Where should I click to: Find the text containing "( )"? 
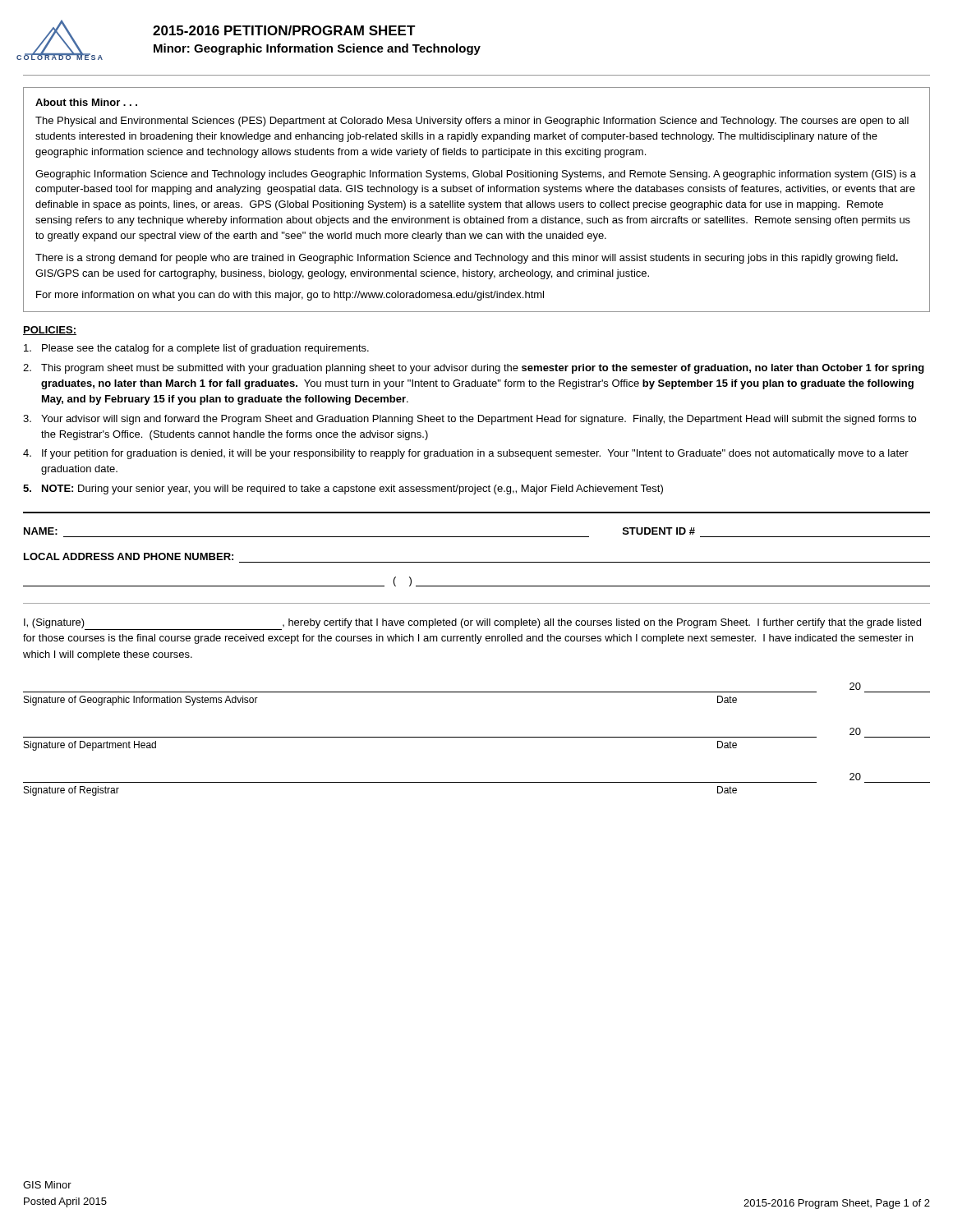point(476,578)
